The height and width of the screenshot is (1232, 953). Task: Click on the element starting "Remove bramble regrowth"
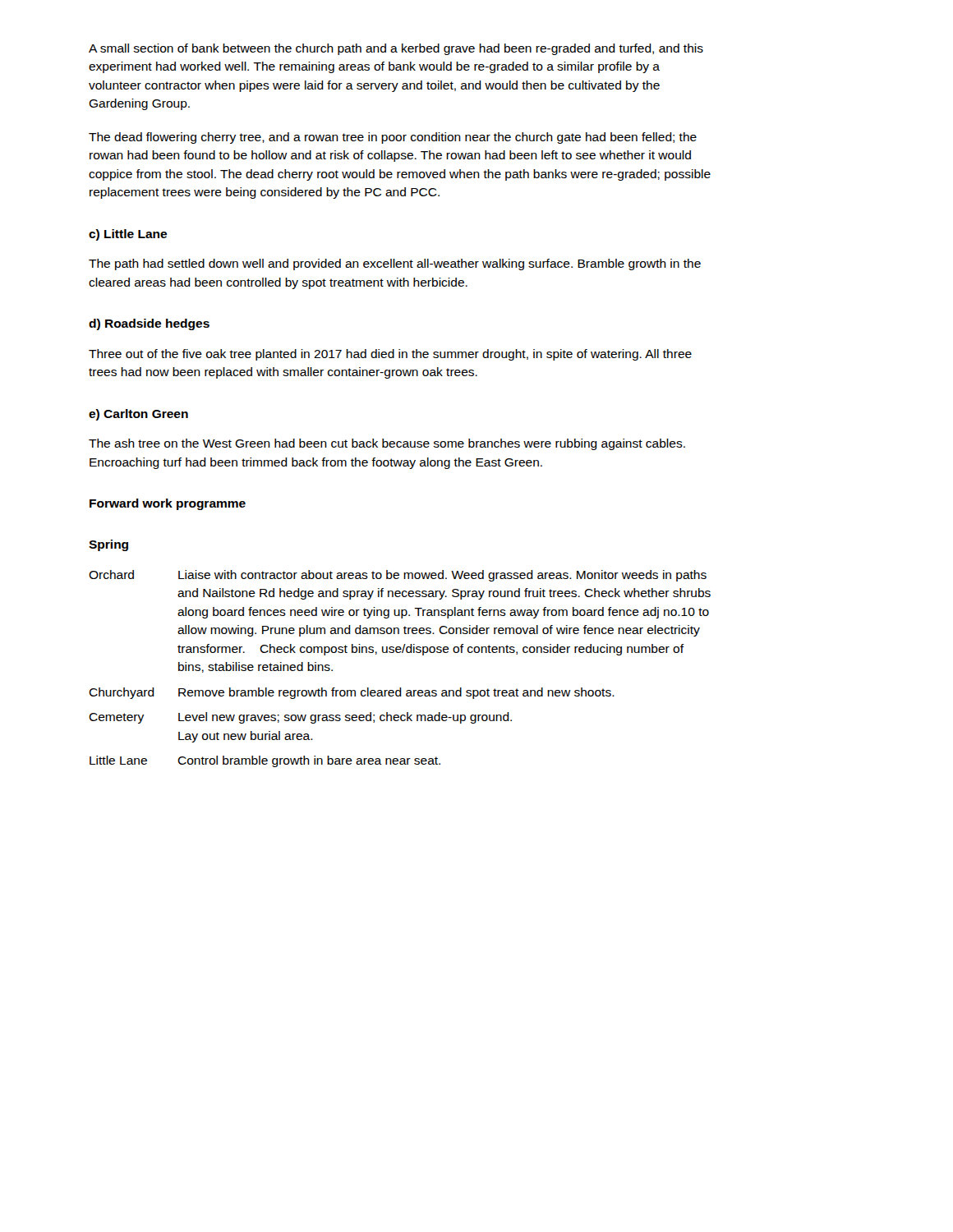(x=396, y=692)
